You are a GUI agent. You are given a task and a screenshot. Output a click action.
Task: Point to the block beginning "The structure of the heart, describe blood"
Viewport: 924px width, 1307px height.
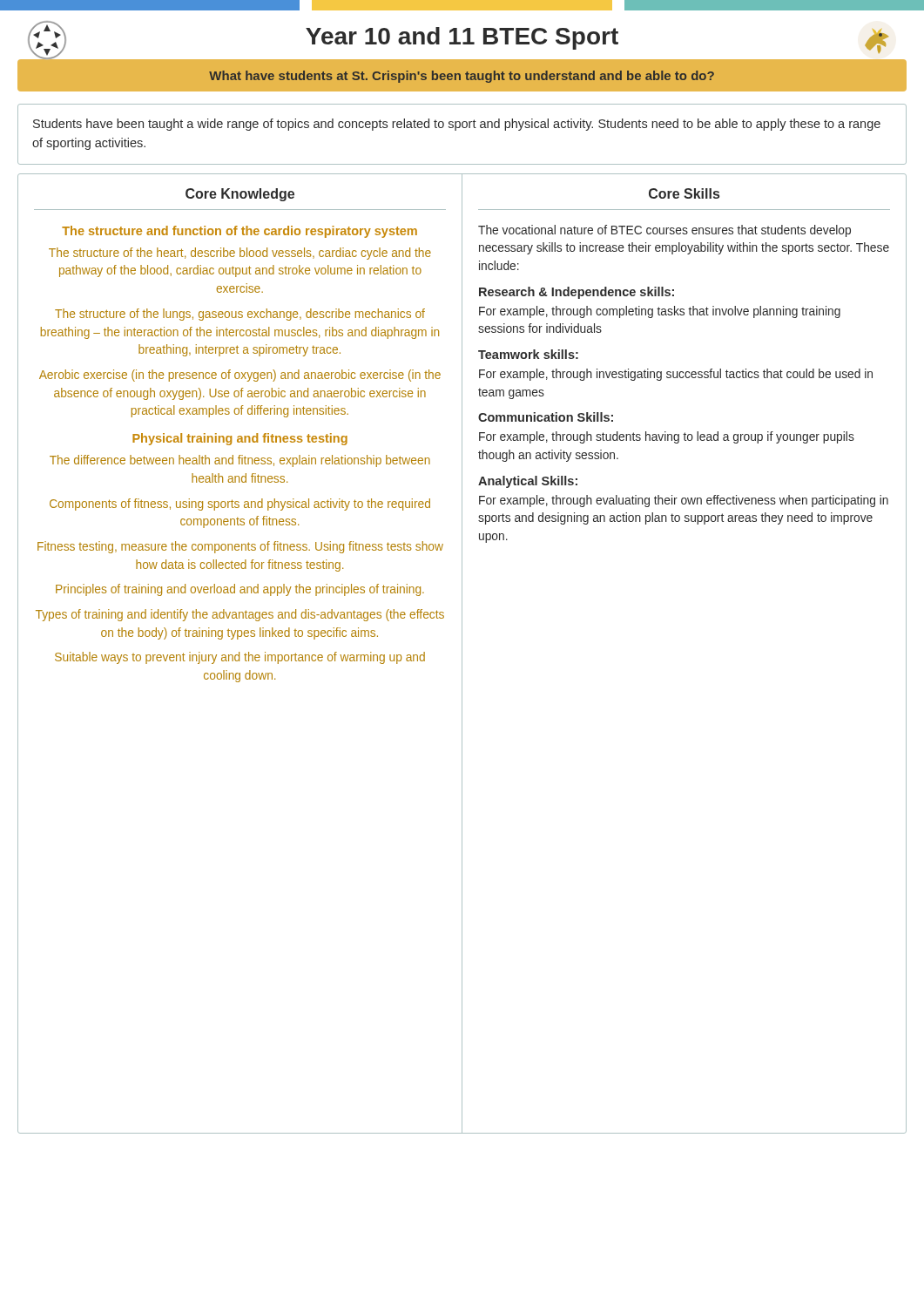[x=240, y=271]
